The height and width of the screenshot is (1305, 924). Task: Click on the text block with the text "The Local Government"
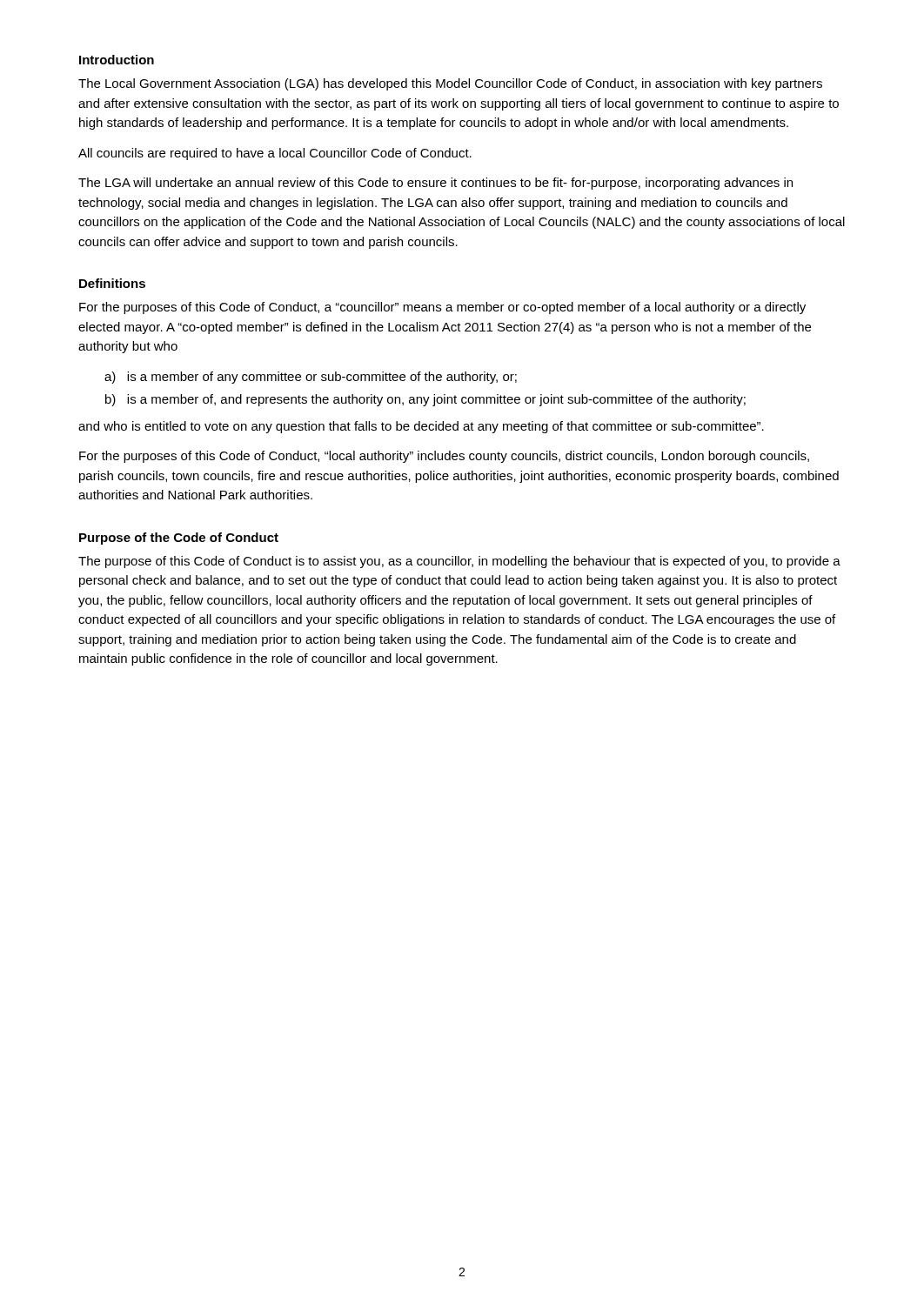tap(459, 103)
